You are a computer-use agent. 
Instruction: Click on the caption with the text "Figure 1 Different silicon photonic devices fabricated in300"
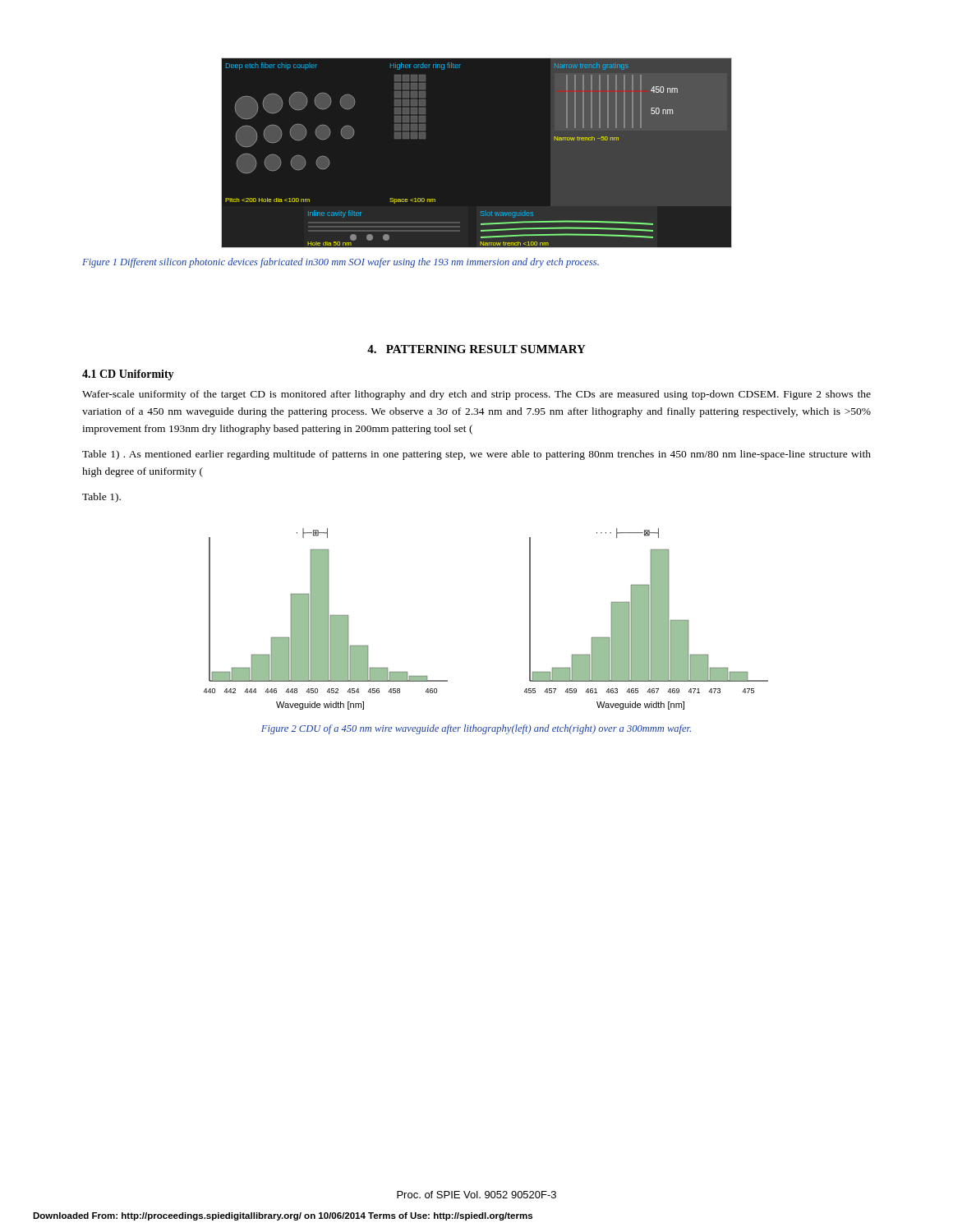341,262
